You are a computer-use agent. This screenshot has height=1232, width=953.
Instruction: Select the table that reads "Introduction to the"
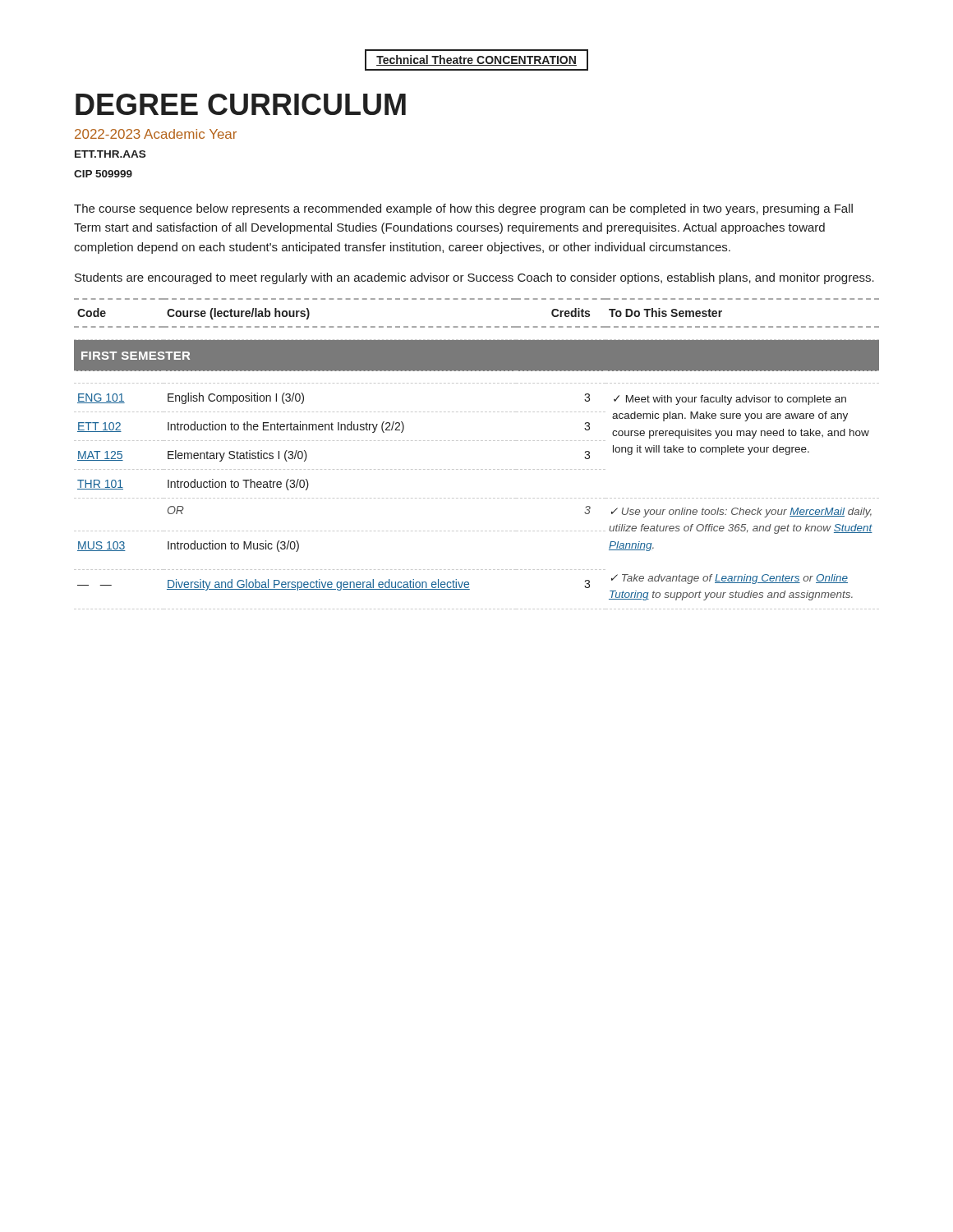tap(476, 454)
